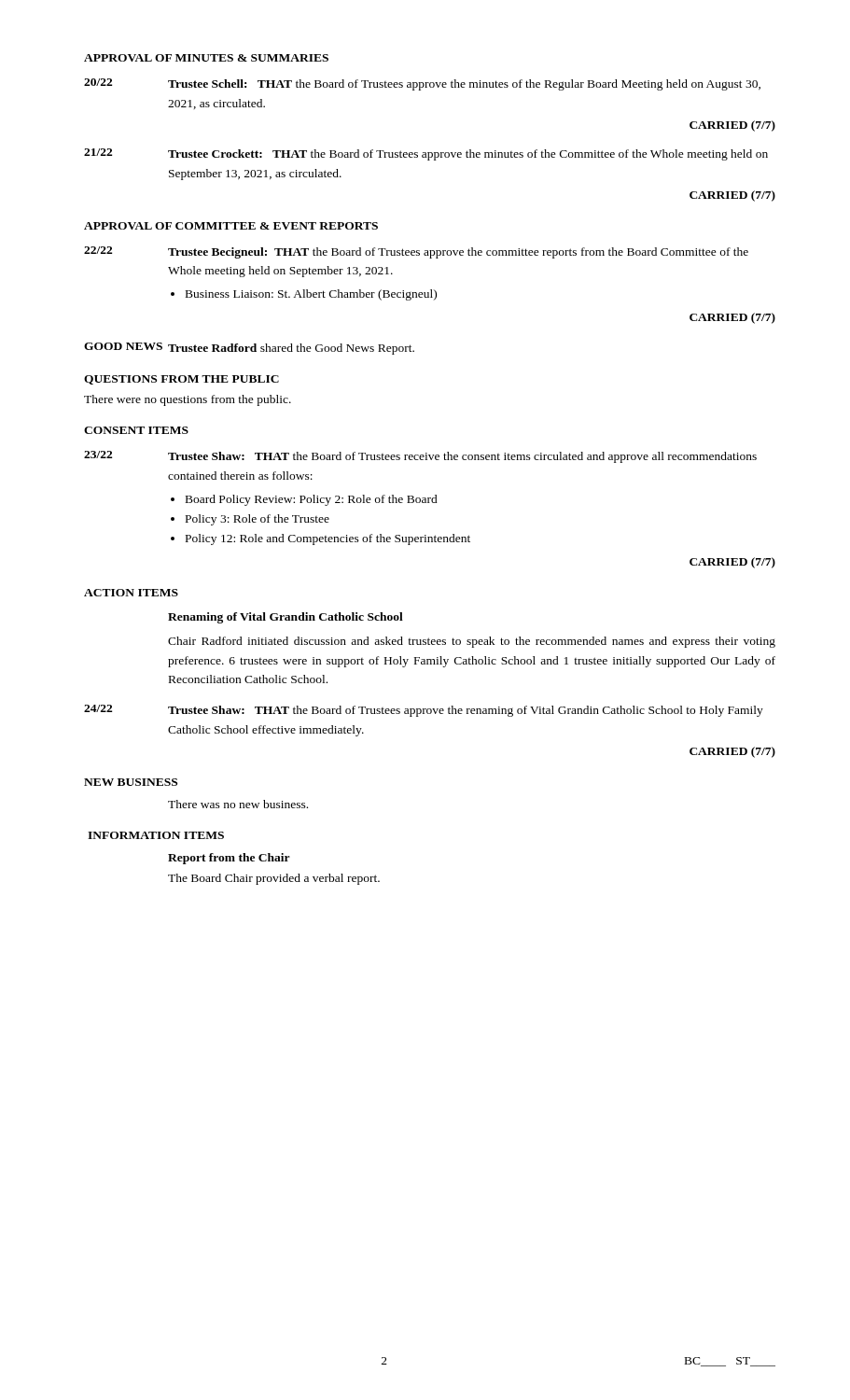Click on the element starting "21/22 Trustee Crockett: THAT"
This screenshot has width=850, height=1400.
pos(426,154)
